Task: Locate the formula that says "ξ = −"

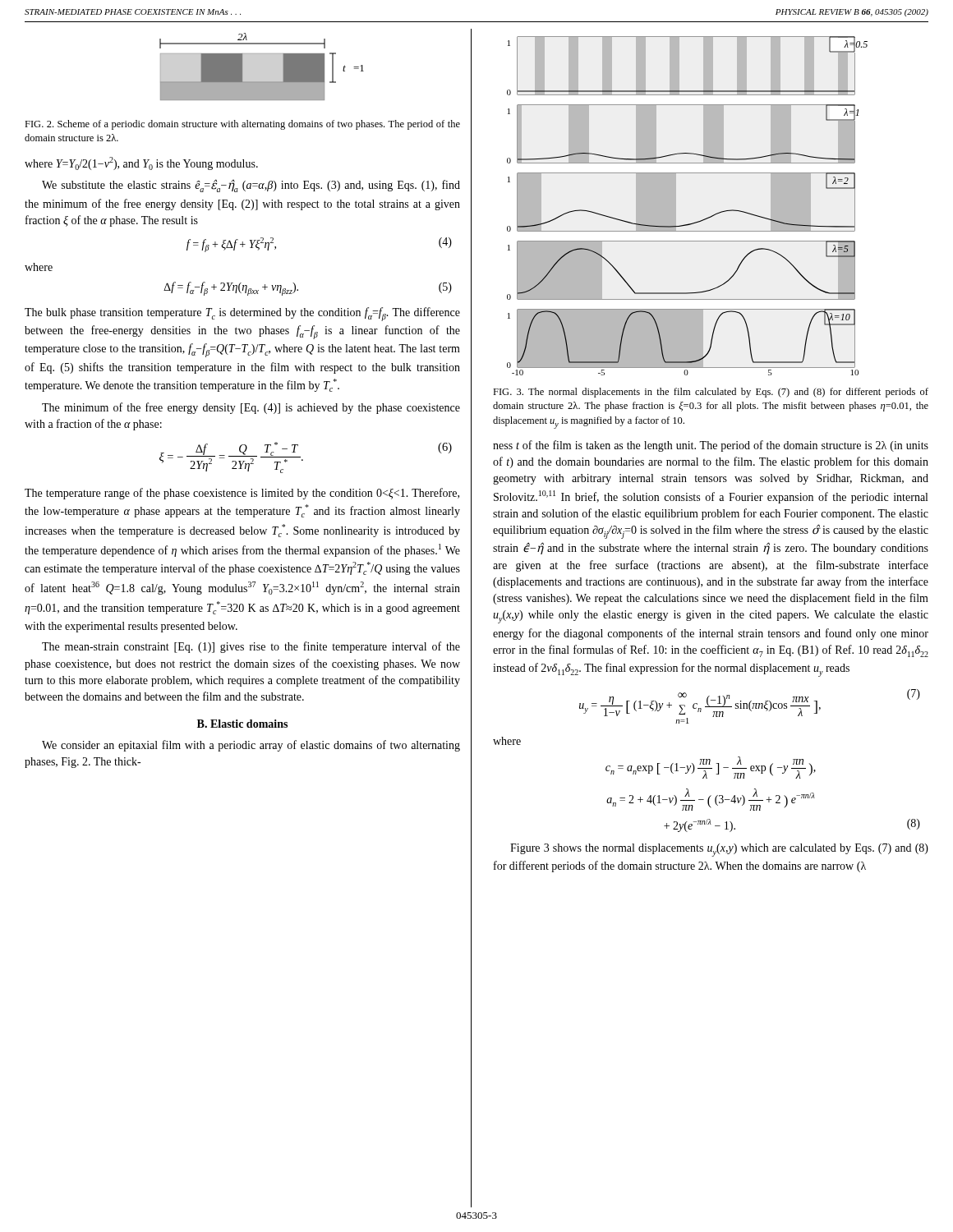Action: 305,457
